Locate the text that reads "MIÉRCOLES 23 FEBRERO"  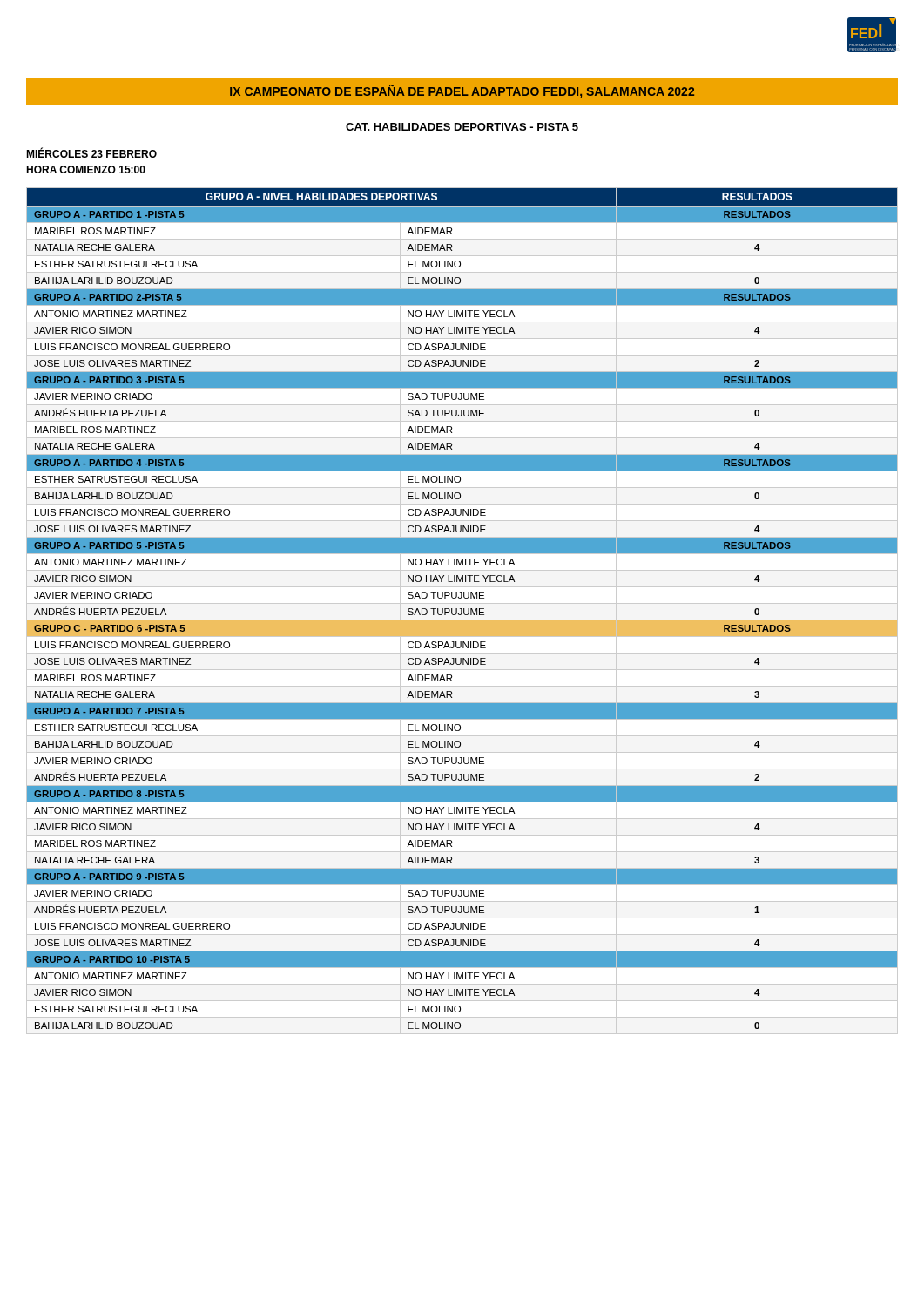91,154
